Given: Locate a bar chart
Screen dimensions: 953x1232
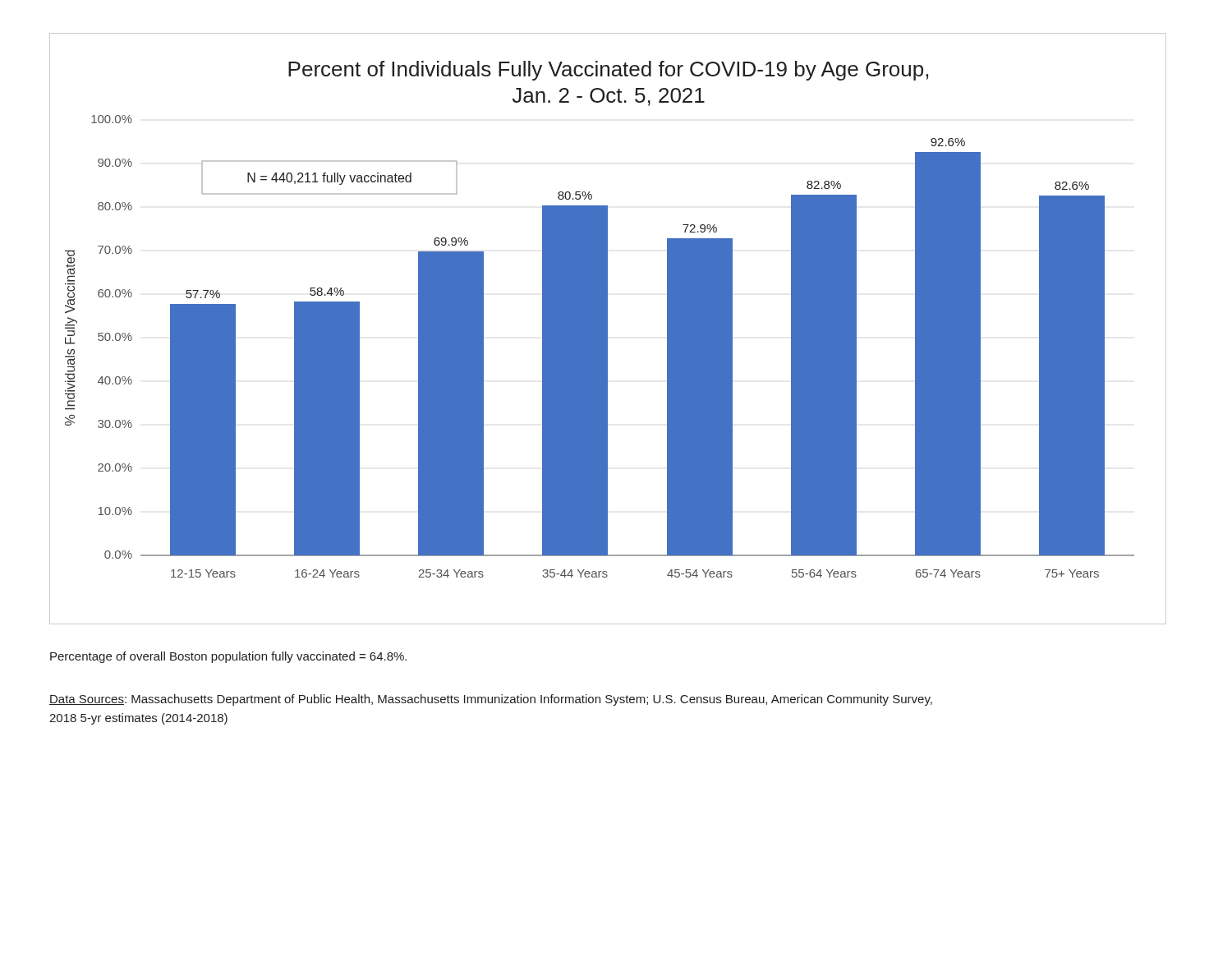Looking at the screenshot, I should (608, 329).
